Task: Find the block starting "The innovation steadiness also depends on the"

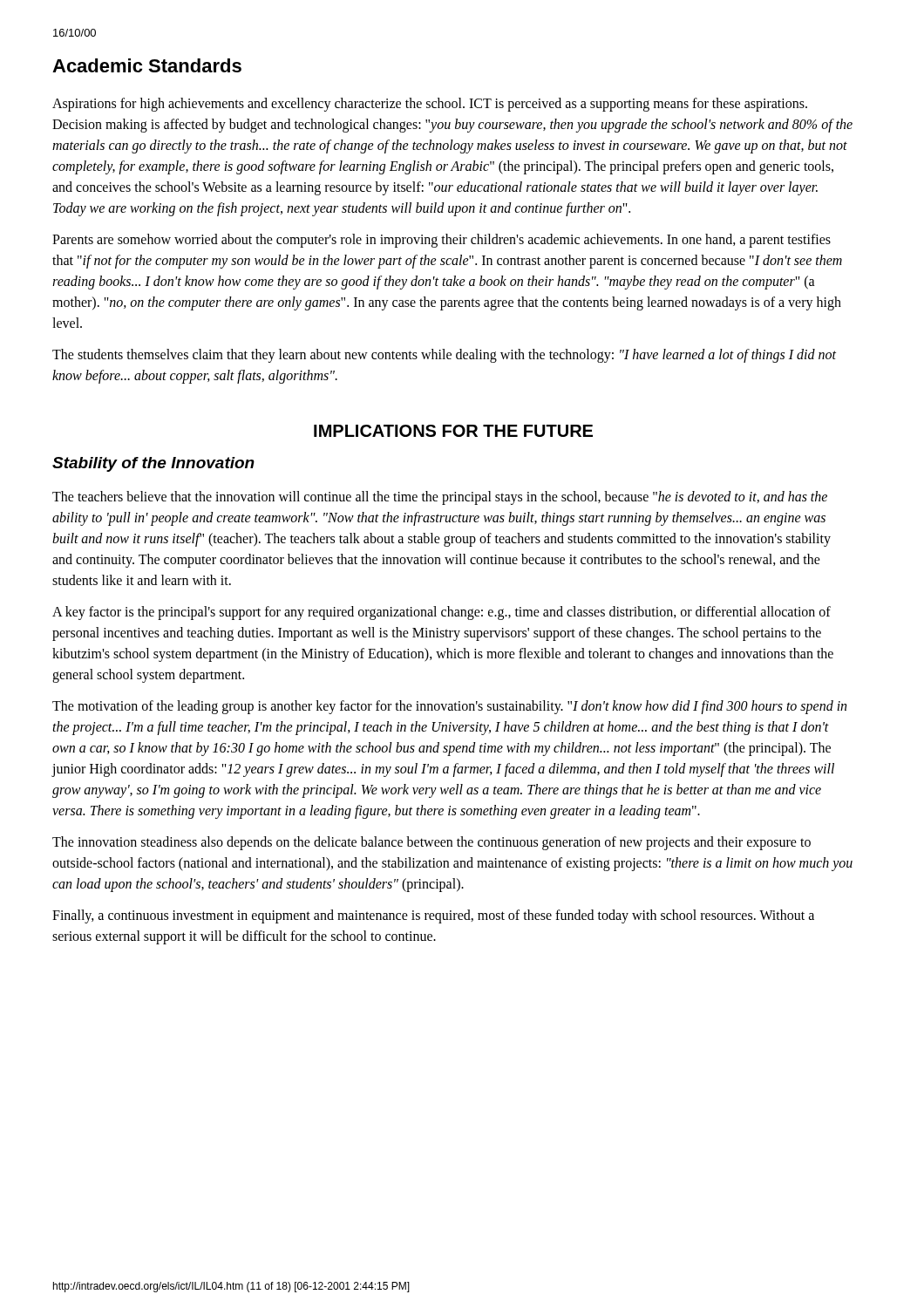Action: [x=453, y=863]
